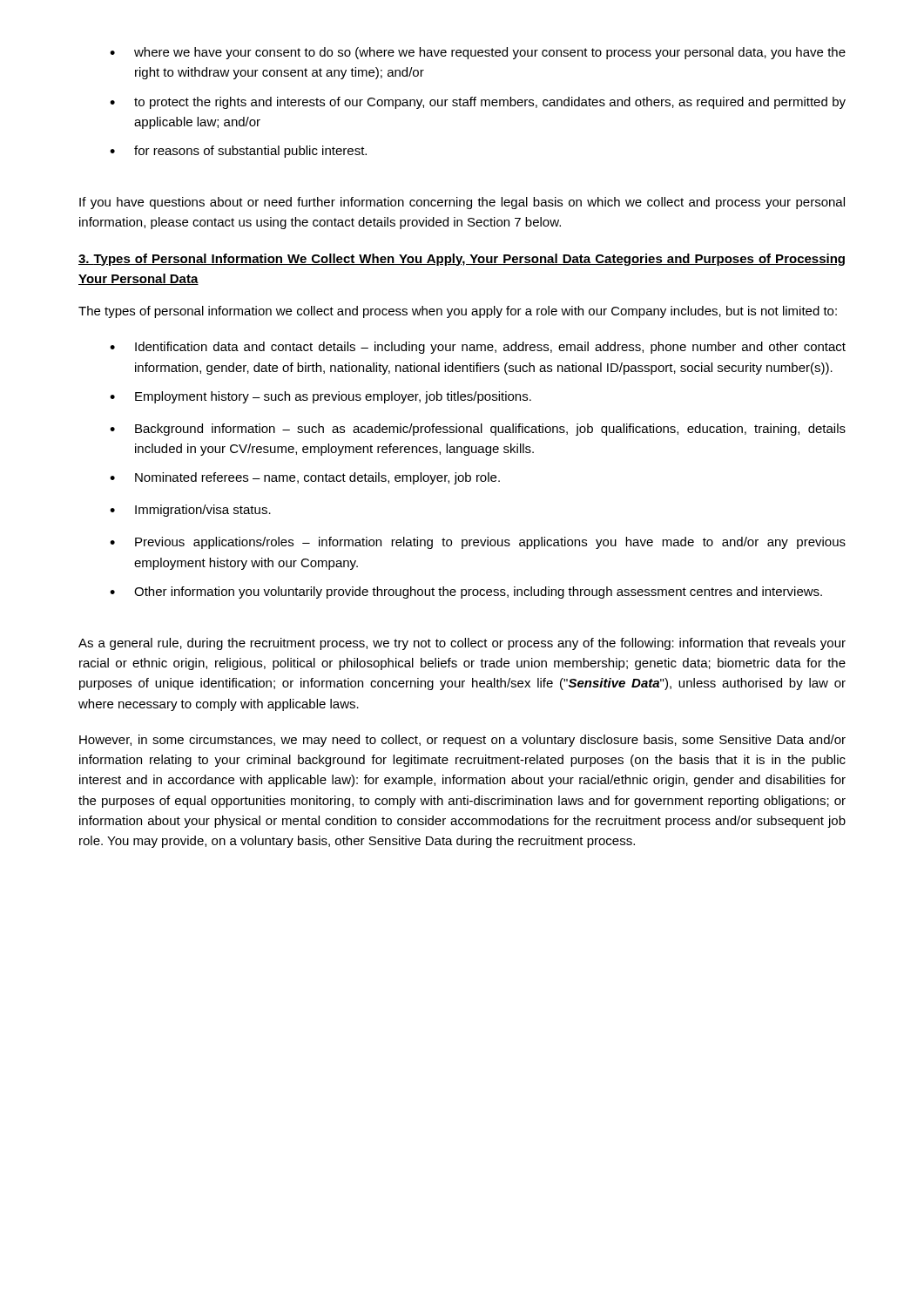The width and height of the screenshot is (924, 1307).
Task: Find the text block with the text "However, in some circumstances, we may"
Action: (x=462, y=790)
